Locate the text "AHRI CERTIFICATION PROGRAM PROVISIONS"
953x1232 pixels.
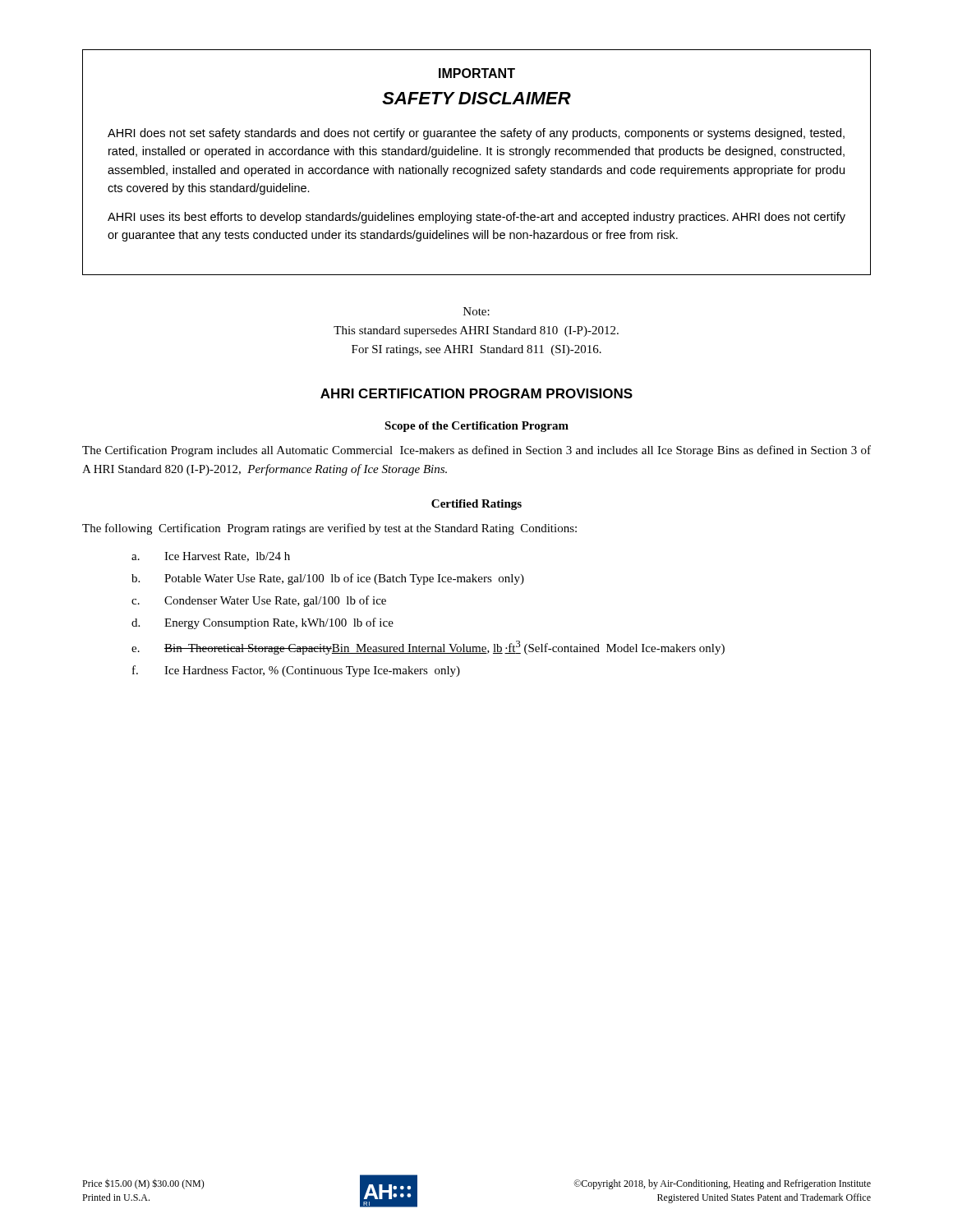point(476,394)
